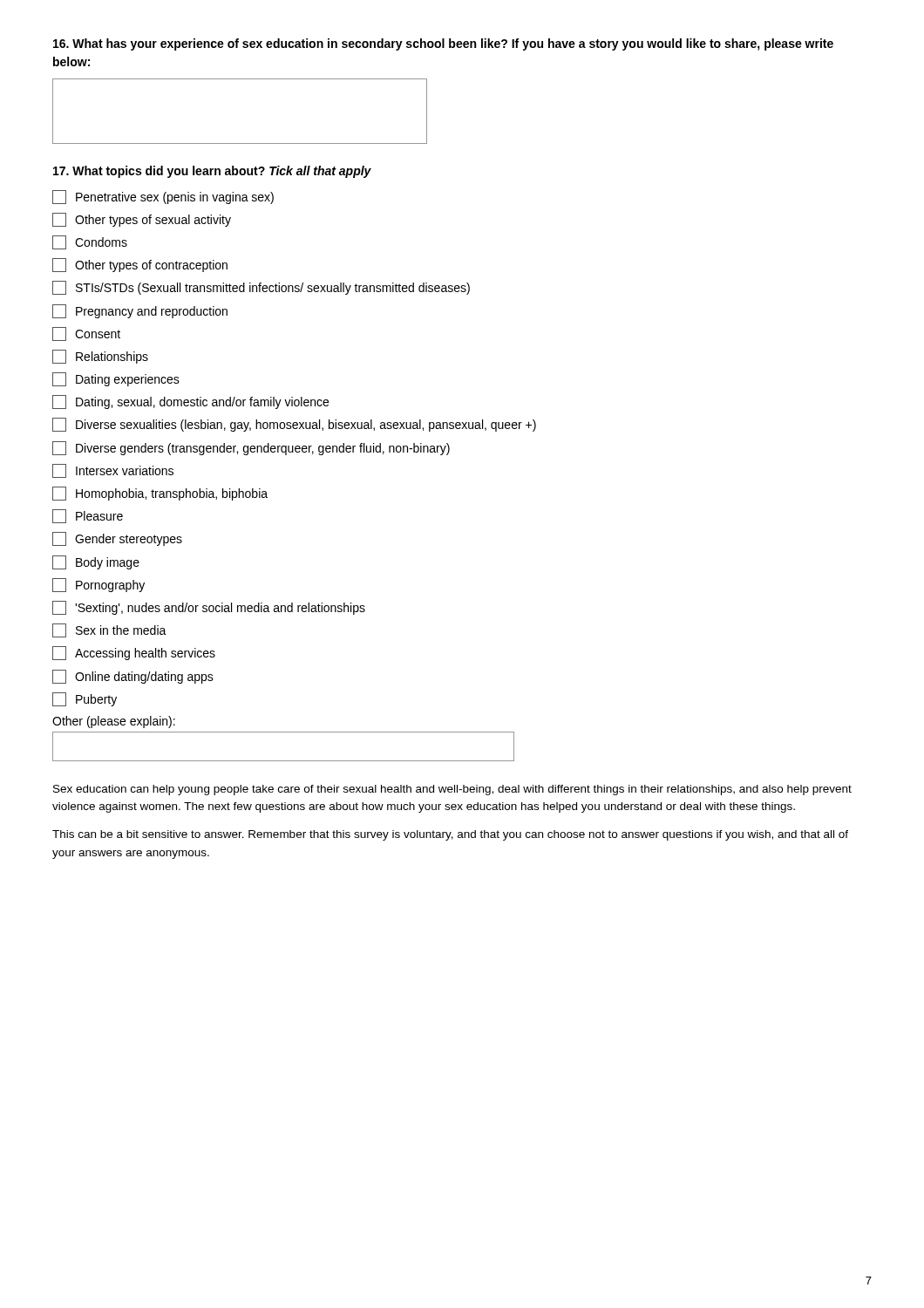The image size is (924, 1308).
Task: Click on the list item containing "Dating, sexual, domestic and/or family"
Action: 191,402
